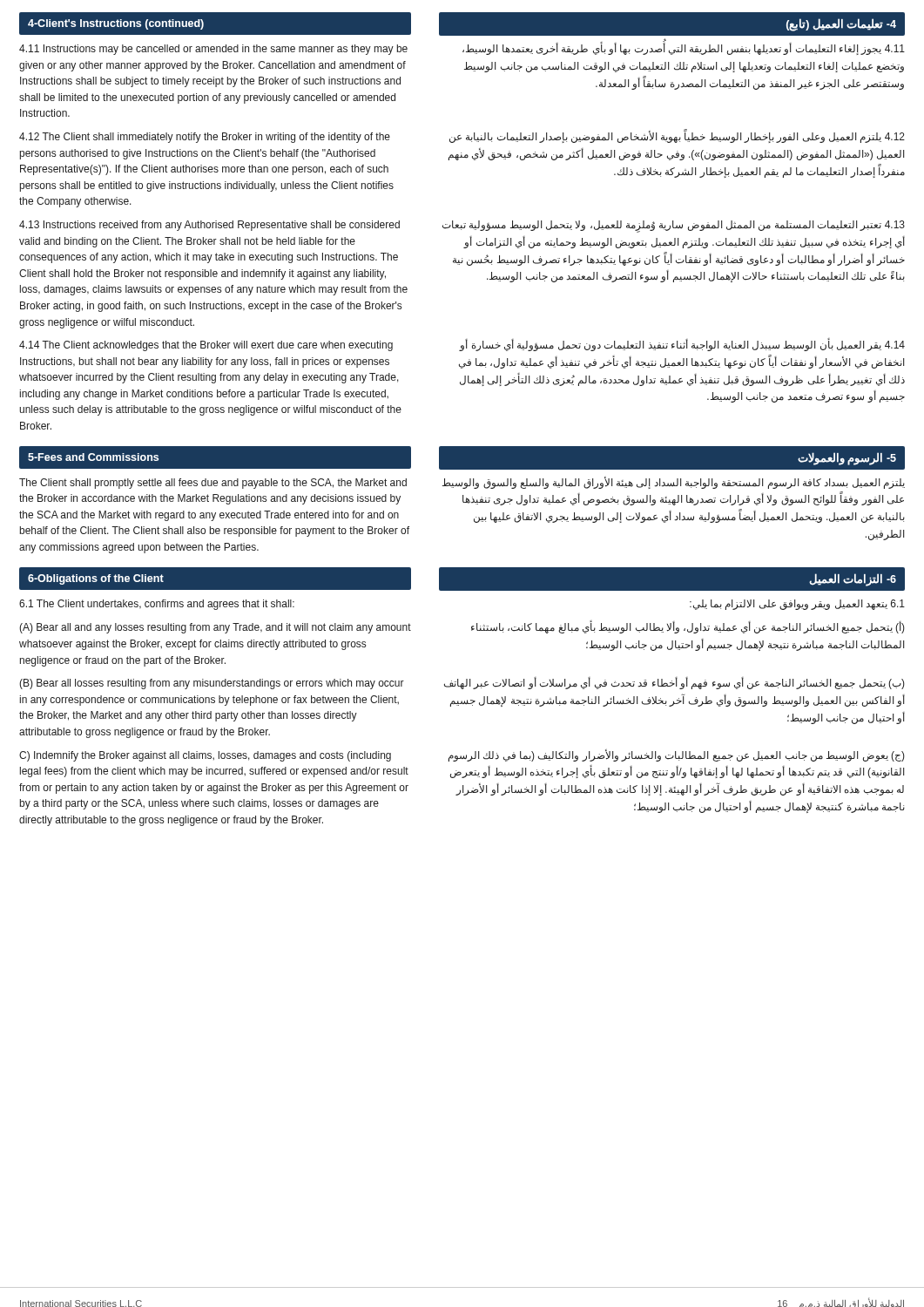Point to "6-Obligations of the Client"
Viewport: 924px width, 1307px height.
[x=215, y=578]
